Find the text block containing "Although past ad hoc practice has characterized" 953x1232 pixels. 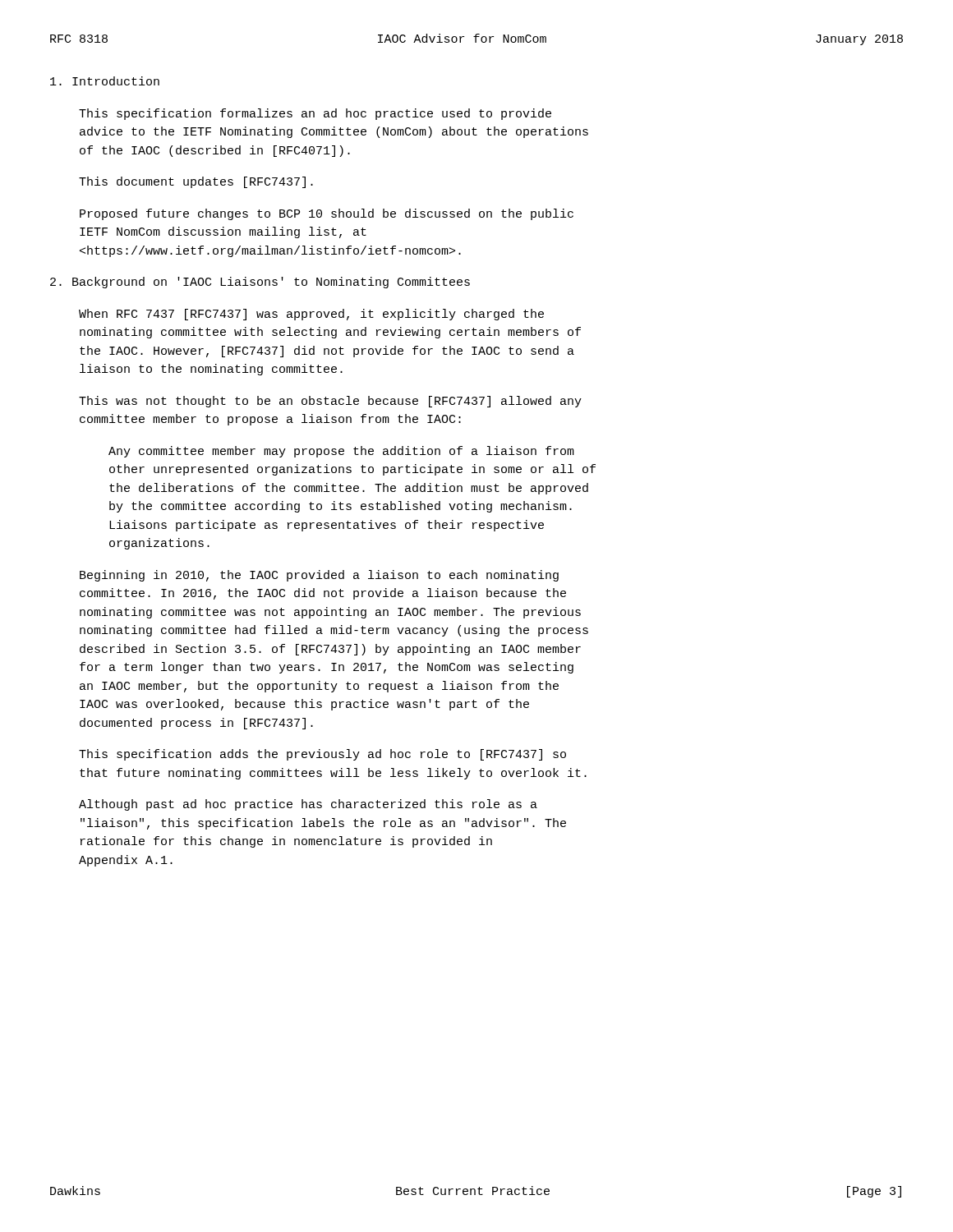tap(491, 834)
